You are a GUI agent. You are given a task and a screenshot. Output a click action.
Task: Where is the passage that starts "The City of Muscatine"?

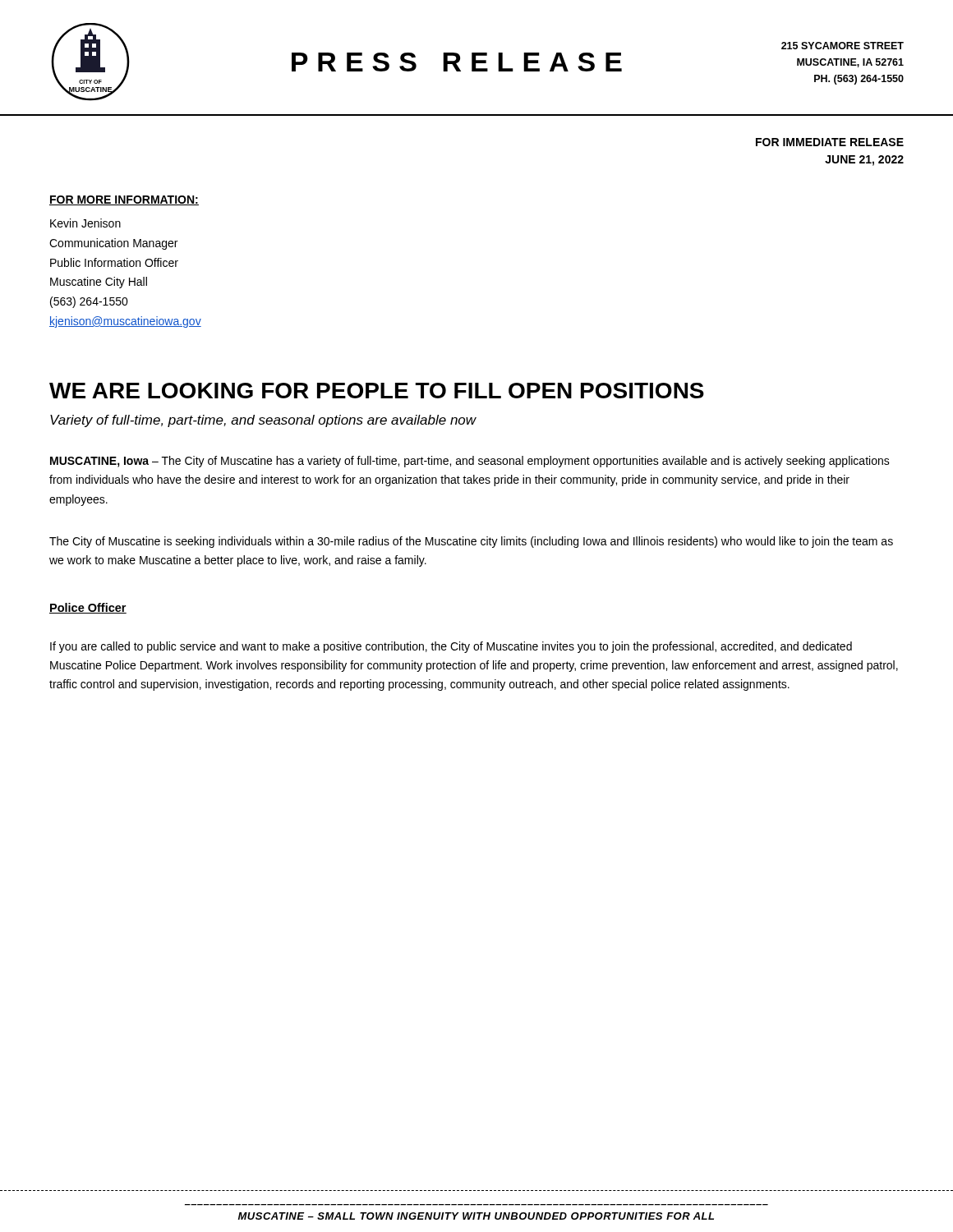(471, 550)
